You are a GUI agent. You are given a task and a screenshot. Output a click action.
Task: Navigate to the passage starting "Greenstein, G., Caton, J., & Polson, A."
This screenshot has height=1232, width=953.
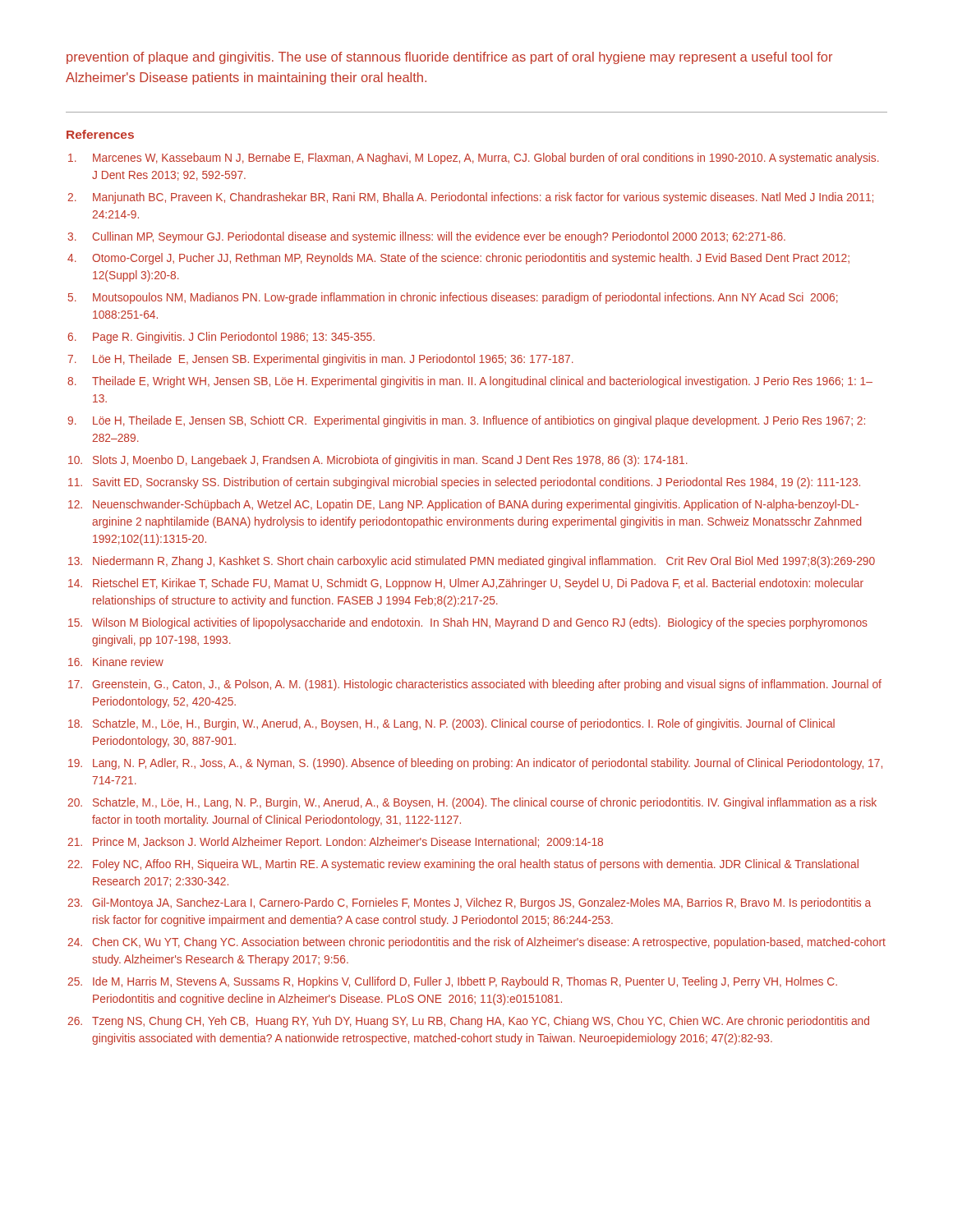tap(487, 693)
